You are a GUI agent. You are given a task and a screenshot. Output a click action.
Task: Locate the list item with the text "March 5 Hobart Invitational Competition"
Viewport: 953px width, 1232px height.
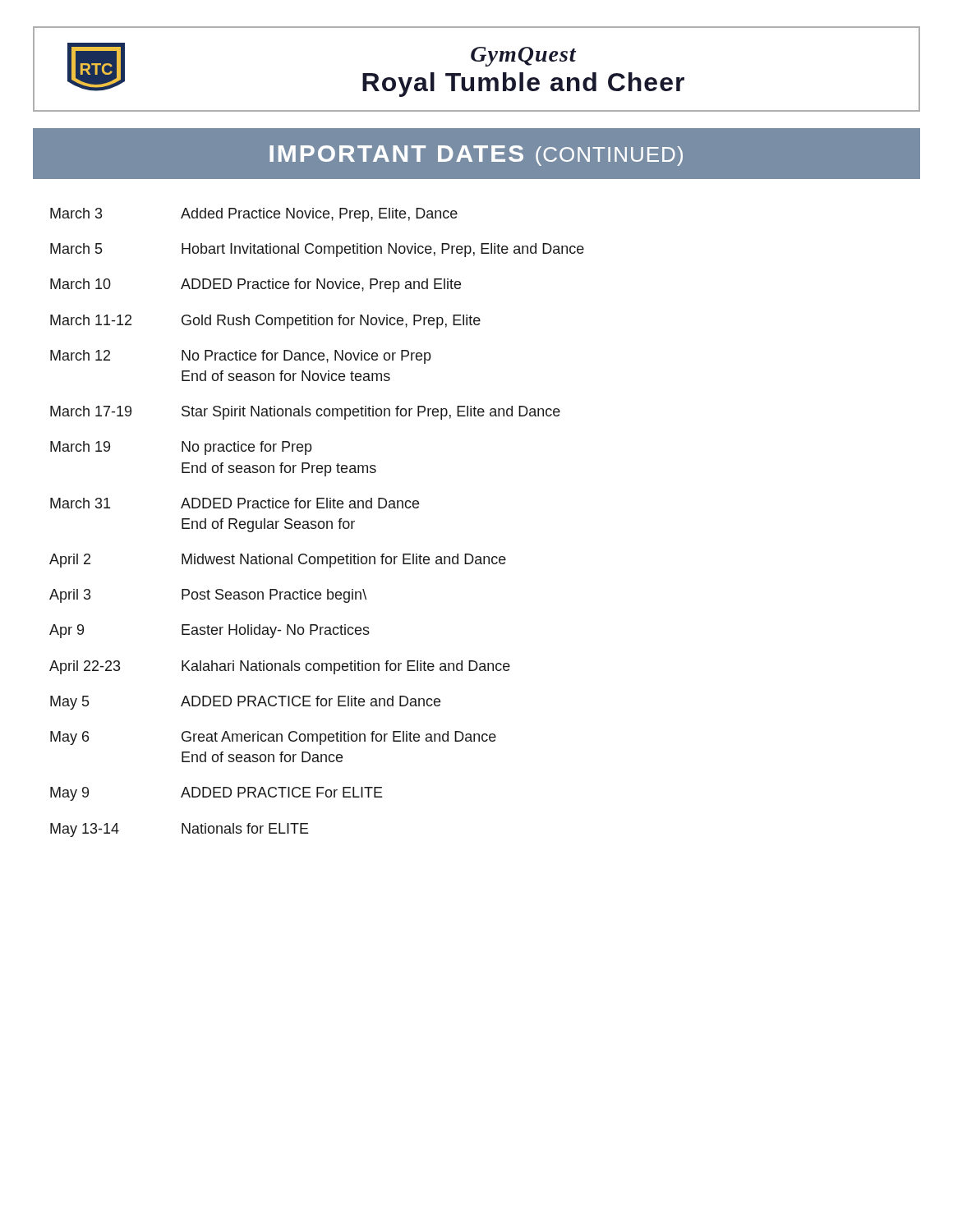point(476,249)
